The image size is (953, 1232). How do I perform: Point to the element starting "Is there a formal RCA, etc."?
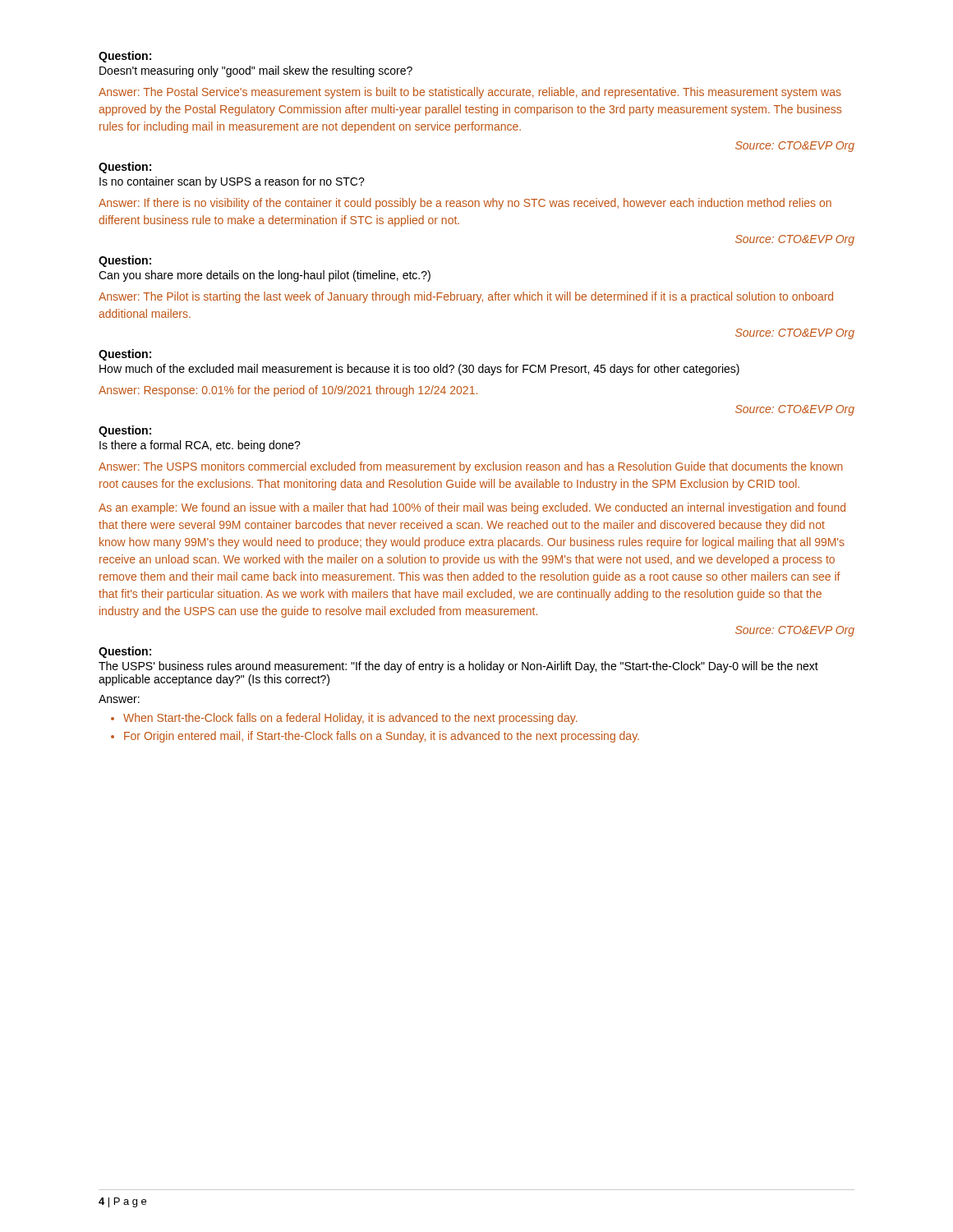200,445
